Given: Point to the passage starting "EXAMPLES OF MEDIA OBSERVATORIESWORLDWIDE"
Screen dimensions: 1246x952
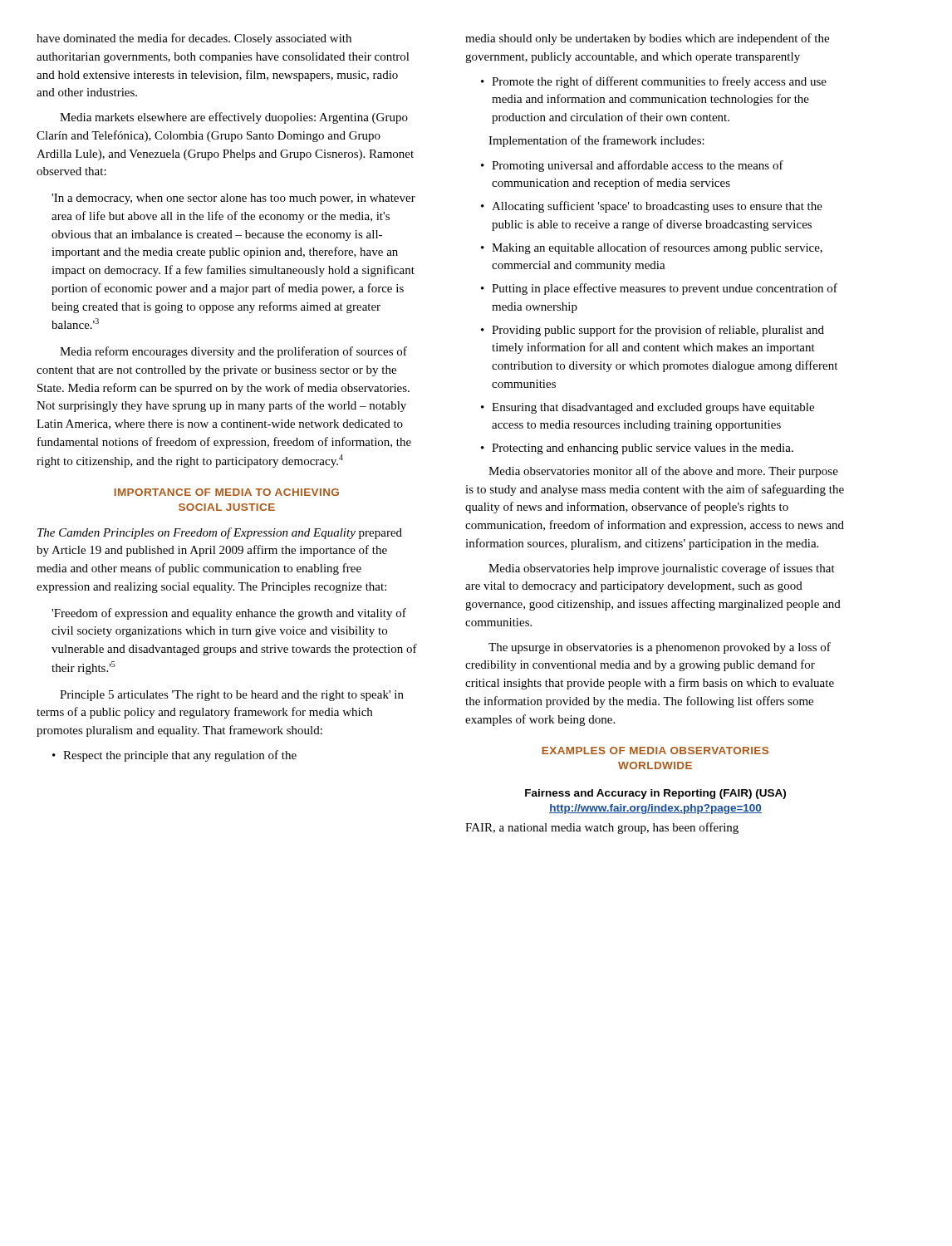Looking at the screenshot, I should [655, 759].
